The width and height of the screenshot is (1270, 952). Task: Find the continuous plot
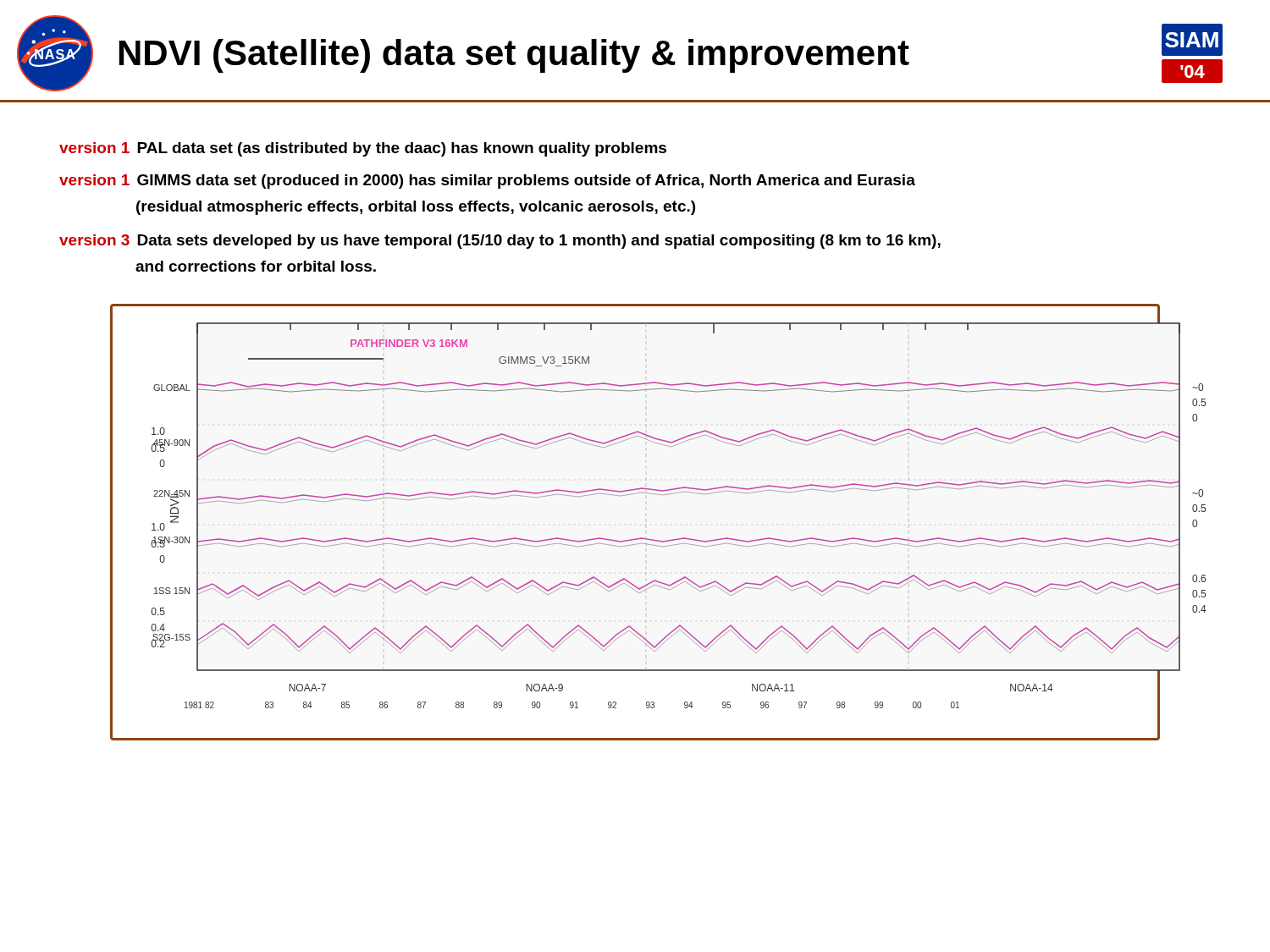click(635, 522)
